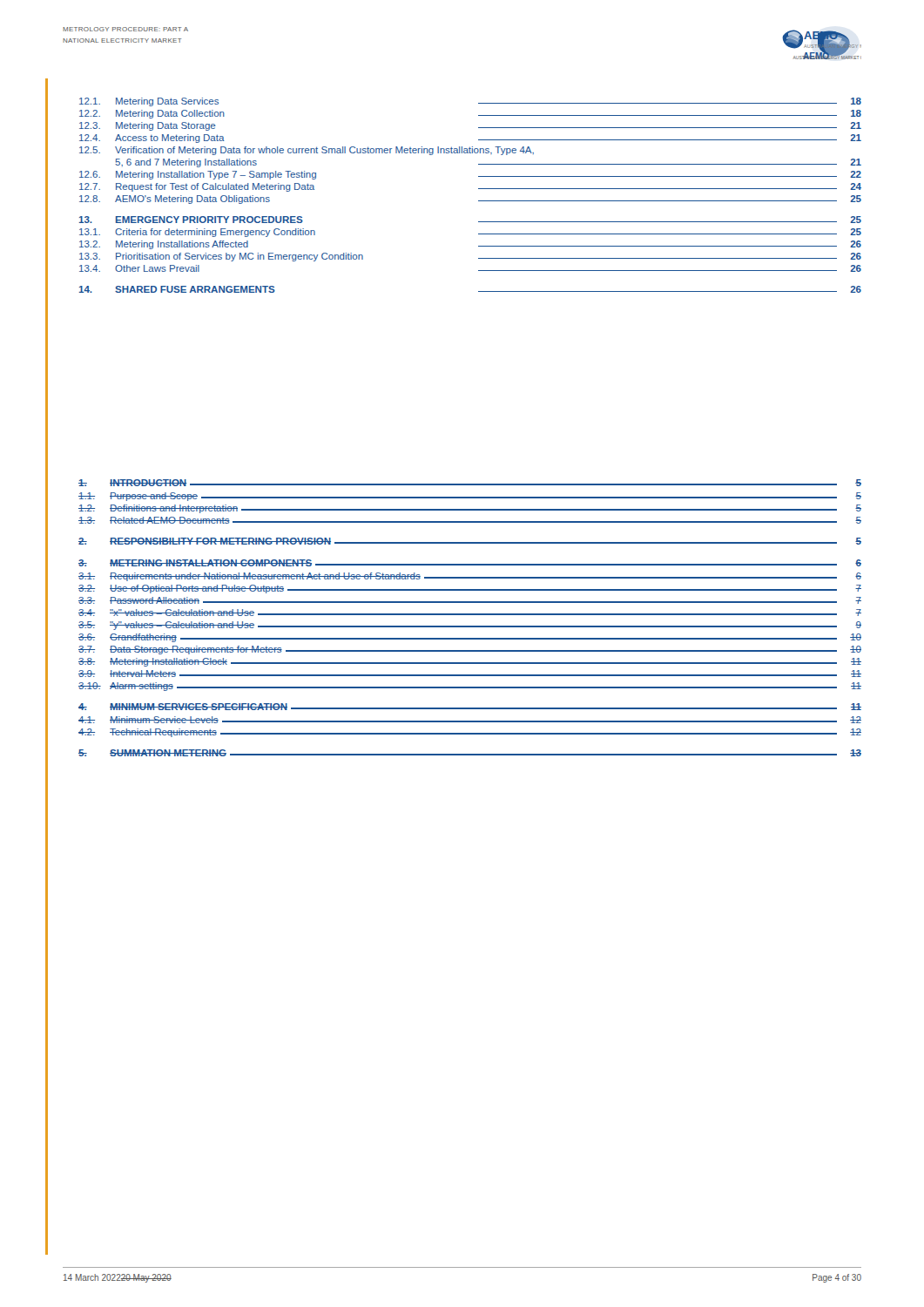Select the element starting "2. RESPONSIBILITY FOR METERING PROVISION"
The height and width of the screenshot is (1307, 924).
(470, 541)
